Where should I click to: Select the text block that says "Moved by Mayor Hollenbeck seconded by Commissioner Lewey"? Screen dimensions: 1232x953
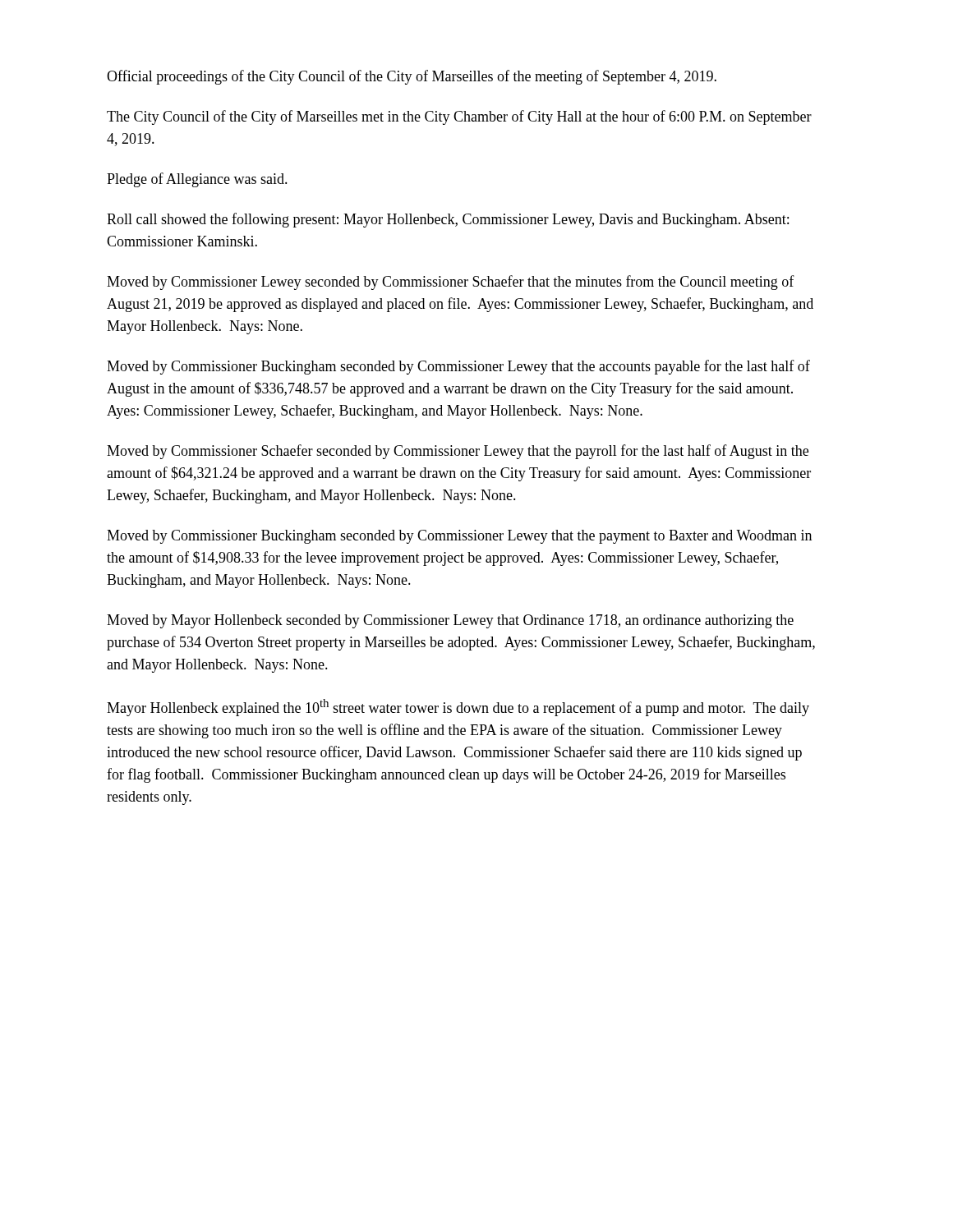coord(461,642)
